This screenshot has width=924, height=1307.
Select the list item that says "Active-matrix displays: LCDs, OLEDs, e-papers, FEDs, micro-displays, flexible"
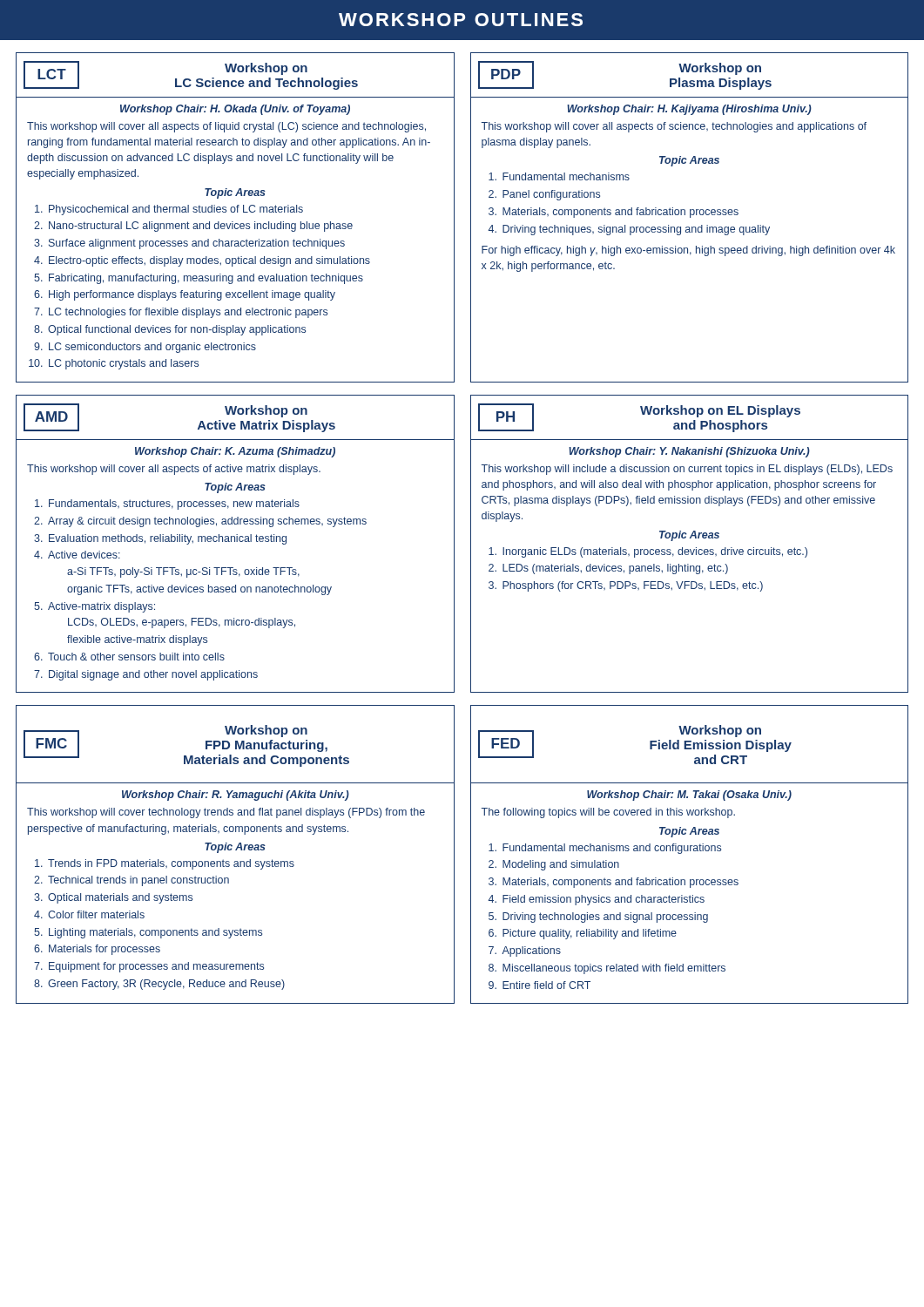pyautogui.click(x=245, y=624)
